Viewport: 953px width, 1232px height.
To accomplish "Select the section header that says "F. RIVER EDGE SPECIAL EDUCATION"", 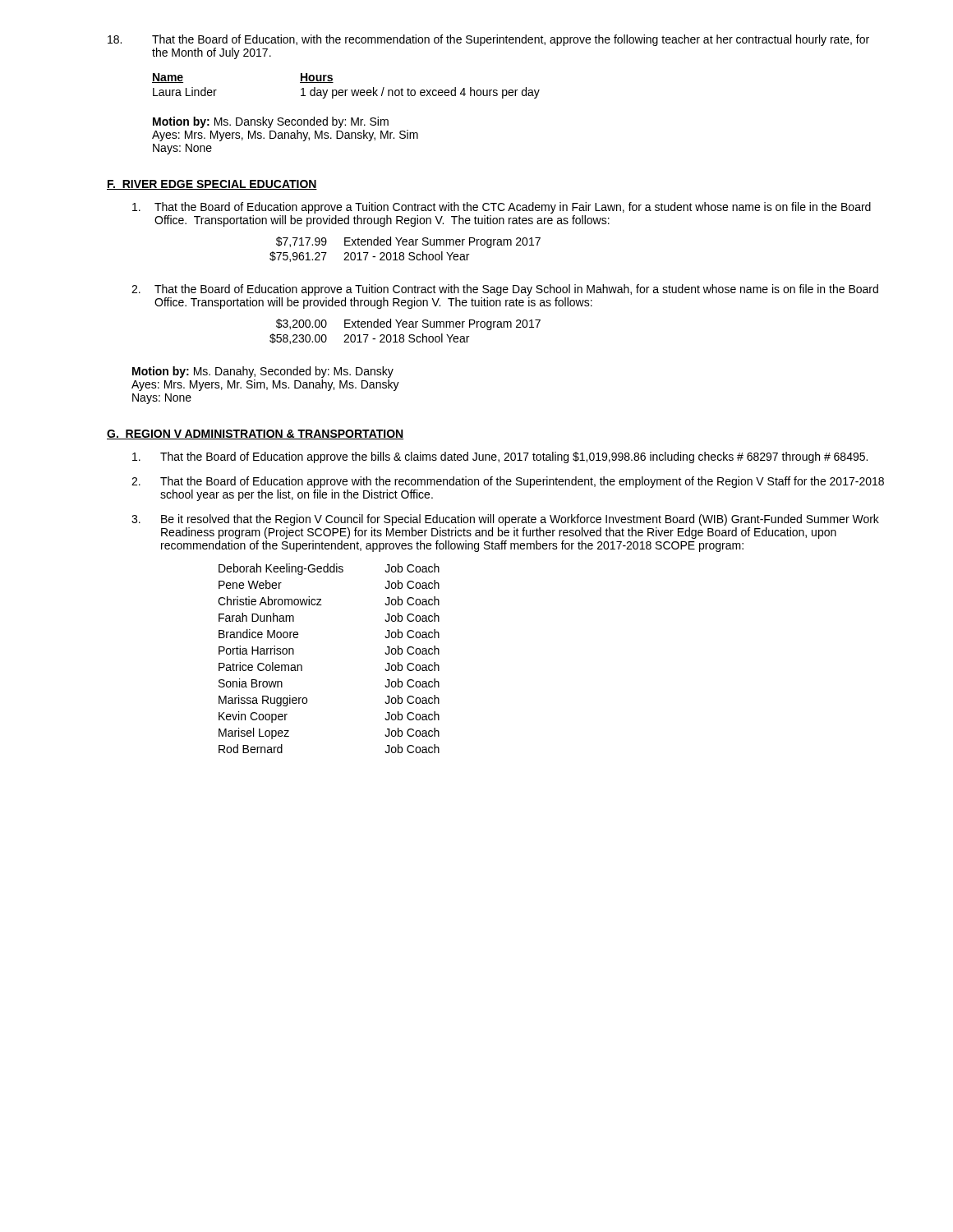I will 212,184.
